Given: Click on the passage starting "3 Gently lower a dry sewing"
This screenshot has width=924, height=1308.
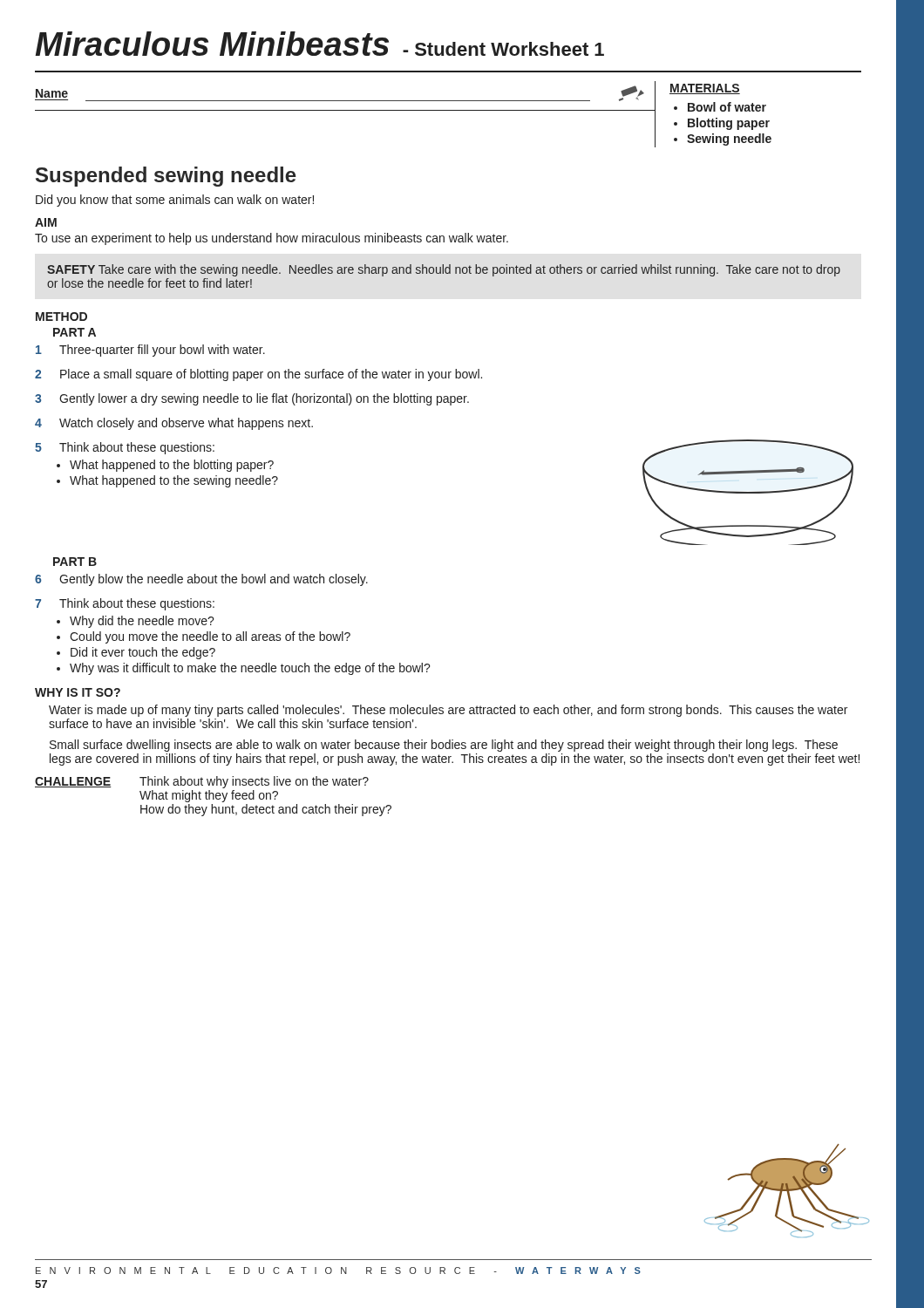Looking at the screenshot, I should click(448, 398).
